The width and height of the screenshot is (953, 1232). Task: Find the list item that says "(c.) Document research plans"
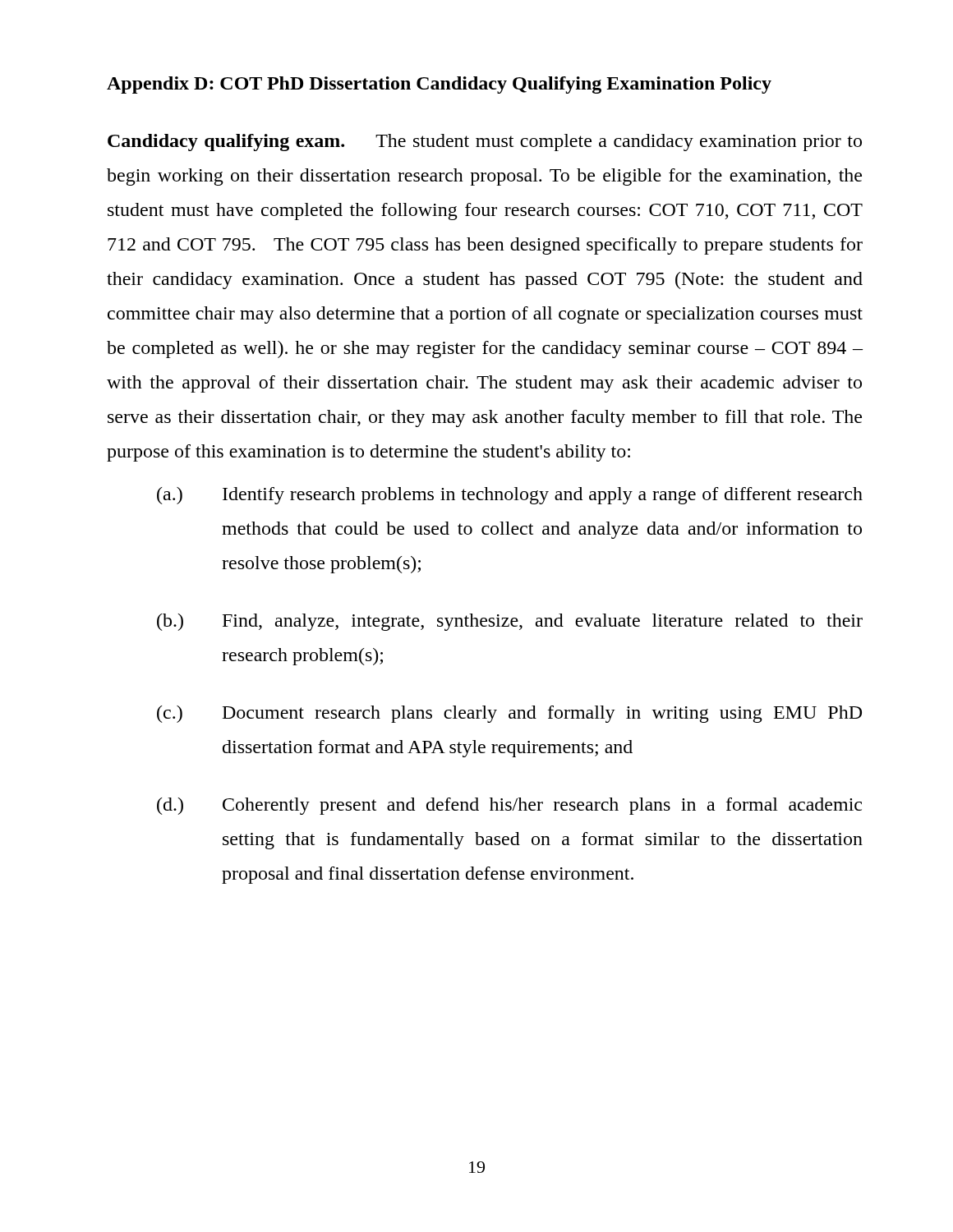click(x=509, y=729)
